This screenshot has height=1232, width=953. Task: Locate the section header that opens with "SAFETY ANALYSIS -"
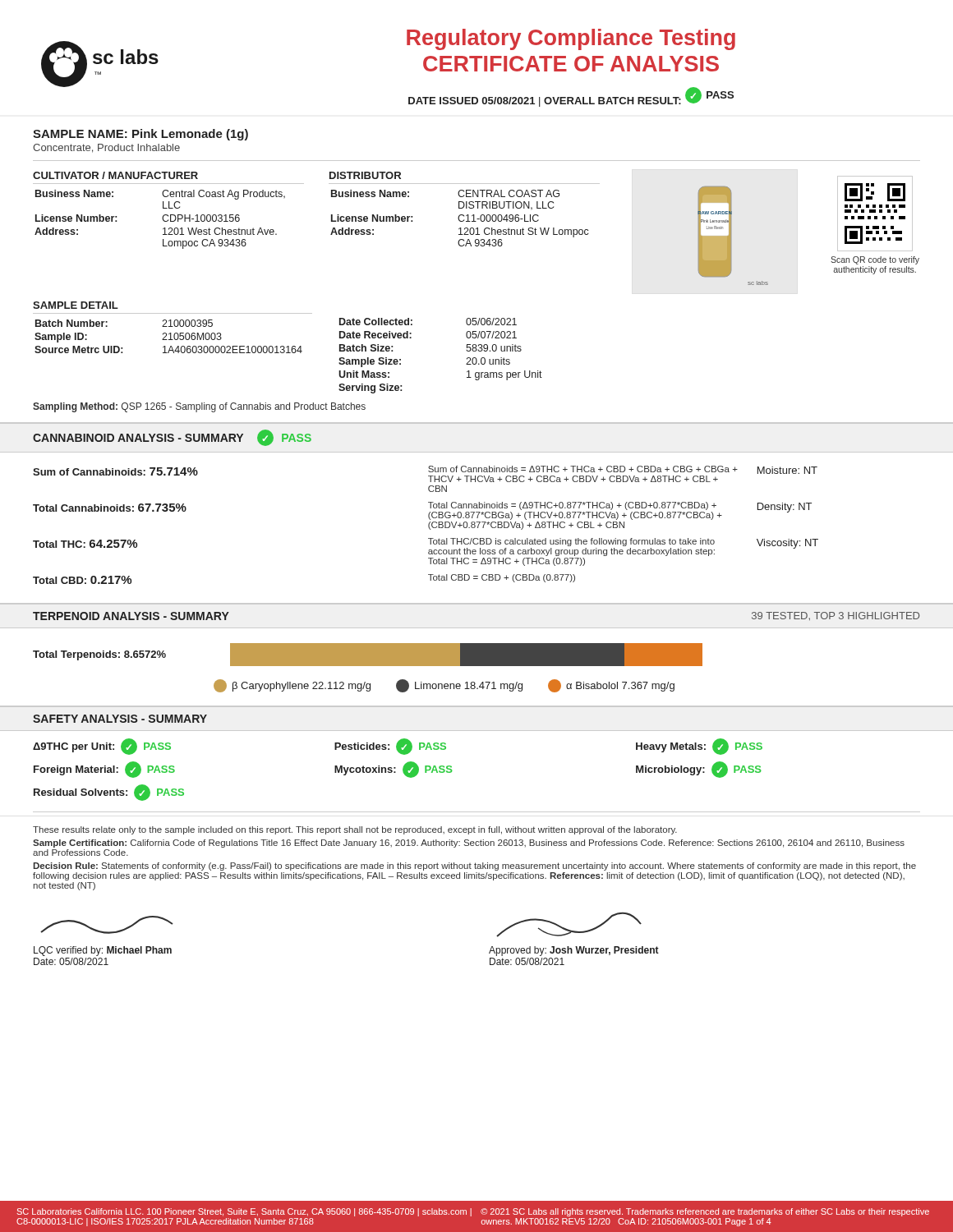pos(120,719)
